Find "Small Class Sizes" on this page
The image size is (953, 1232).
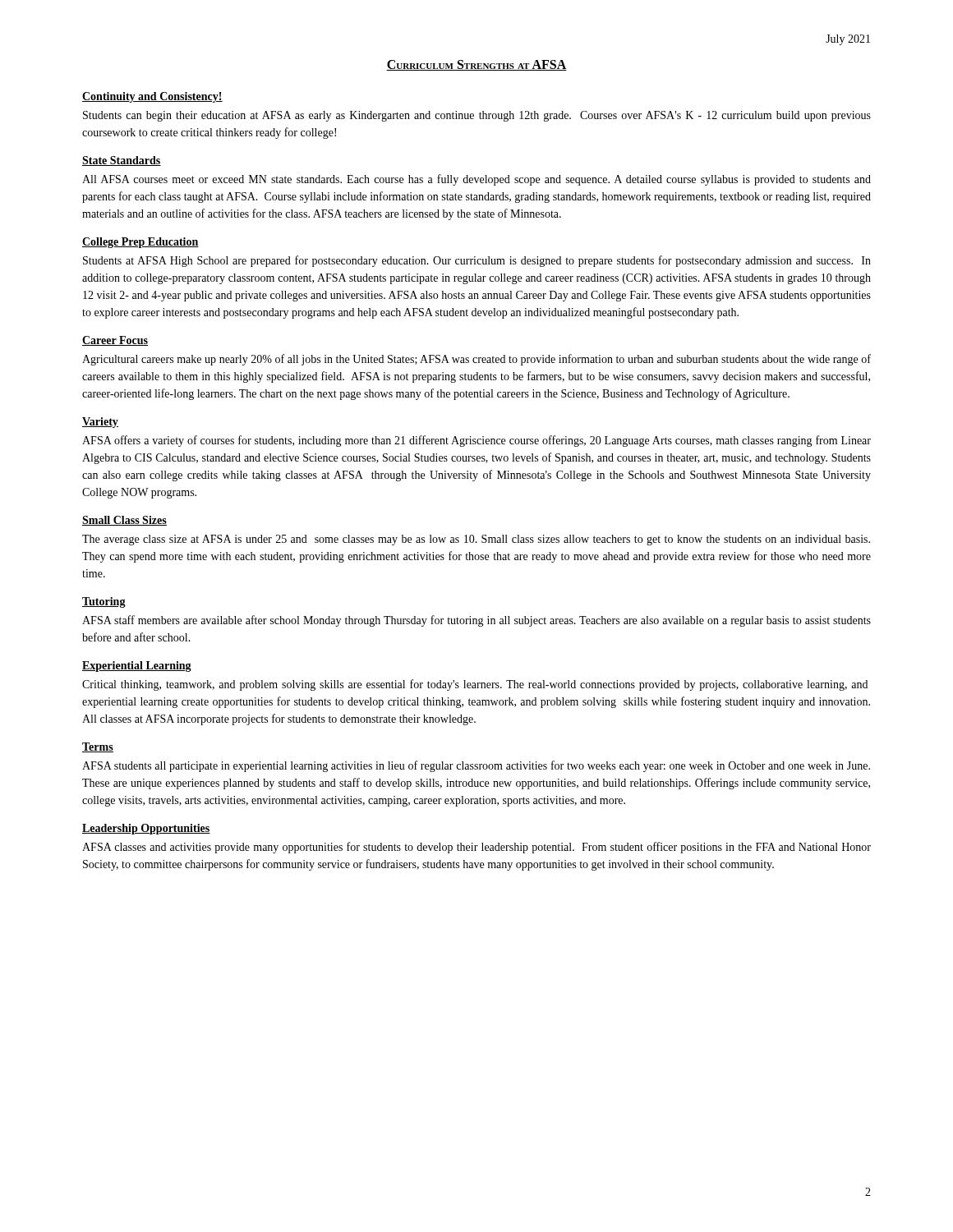click(124, 520)
